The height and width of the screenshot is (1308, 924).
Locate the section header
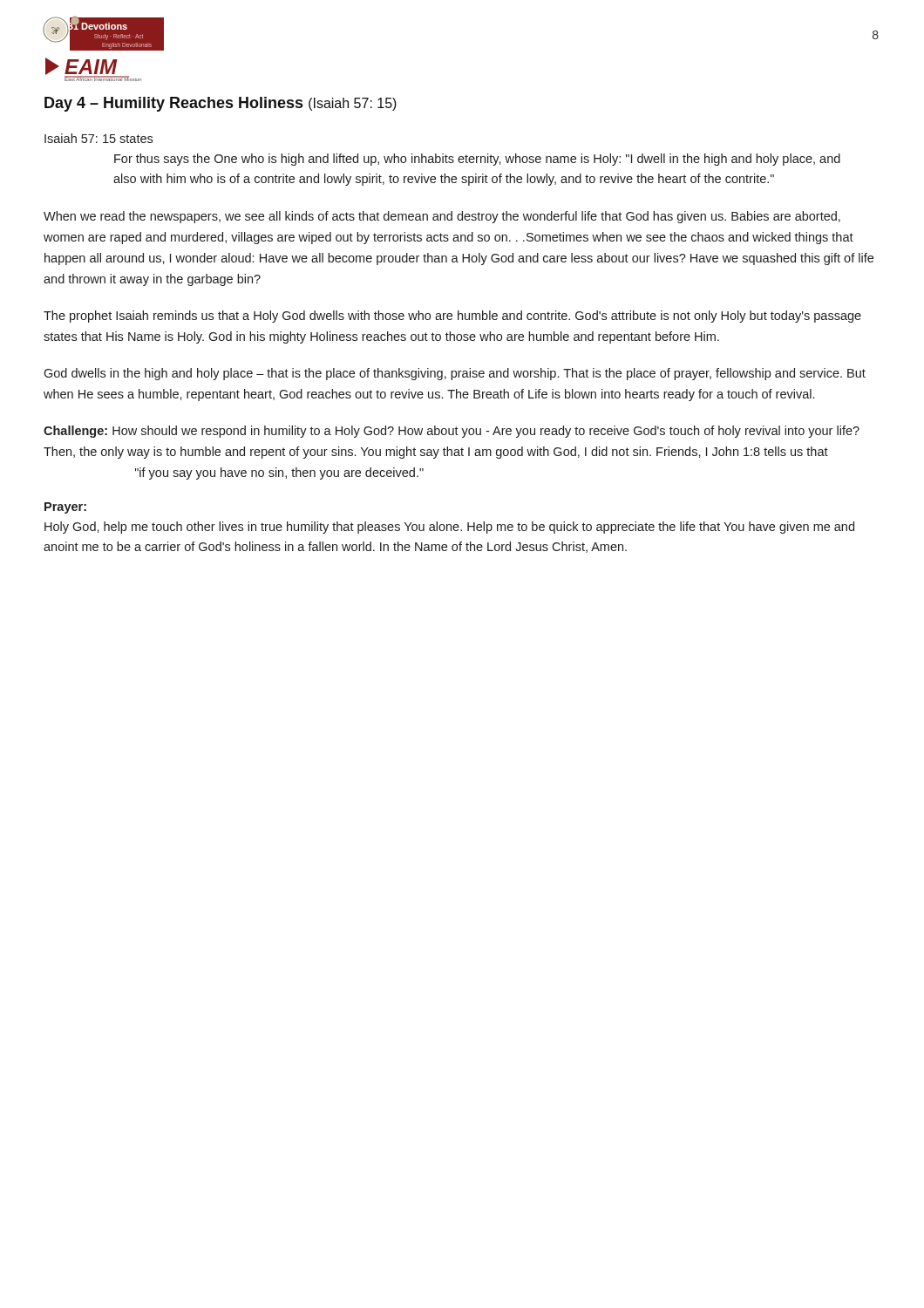click(65, 506)
